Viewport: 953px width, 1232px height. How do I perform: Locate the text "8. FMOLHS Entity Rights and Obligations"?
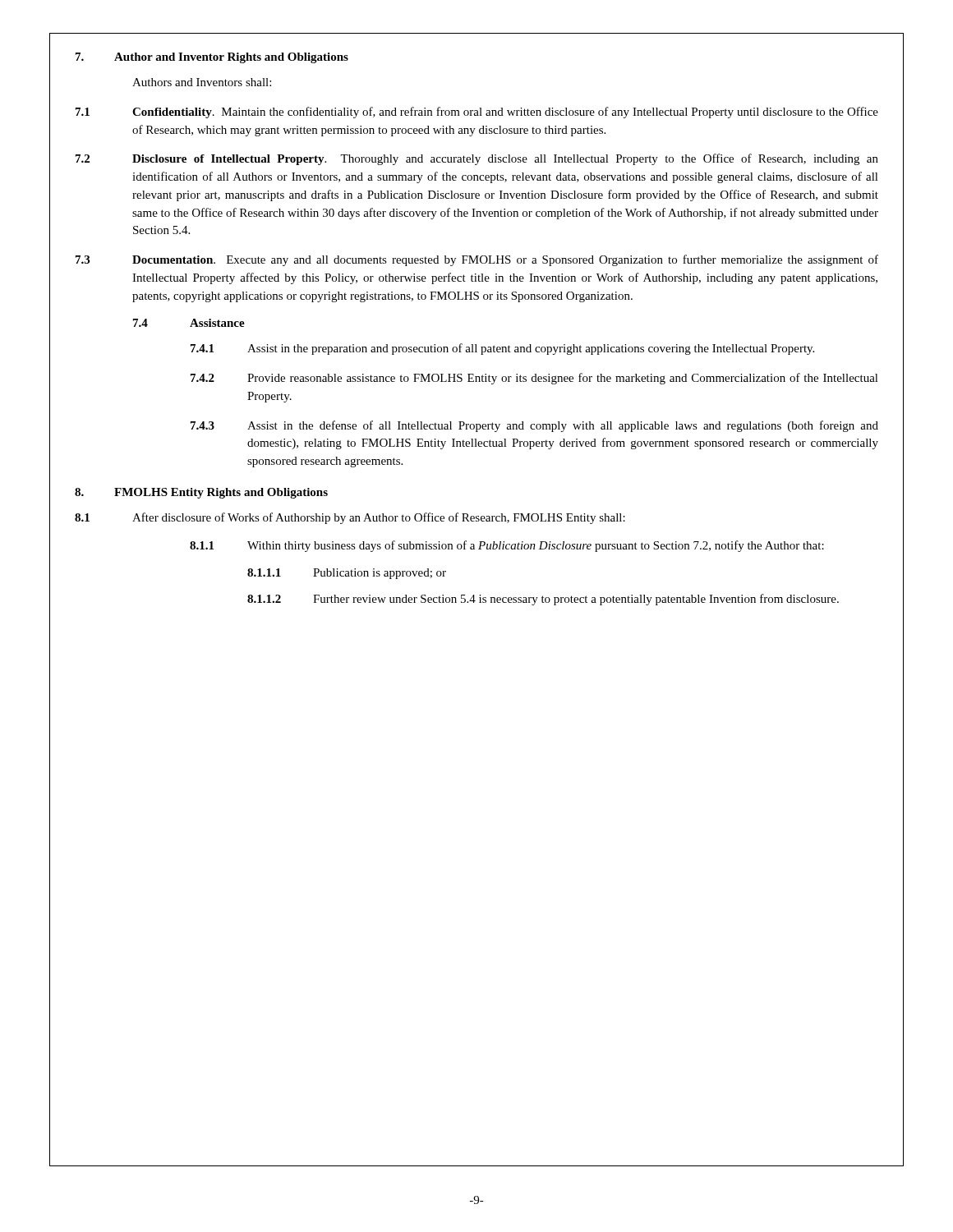tap(201, 492)
